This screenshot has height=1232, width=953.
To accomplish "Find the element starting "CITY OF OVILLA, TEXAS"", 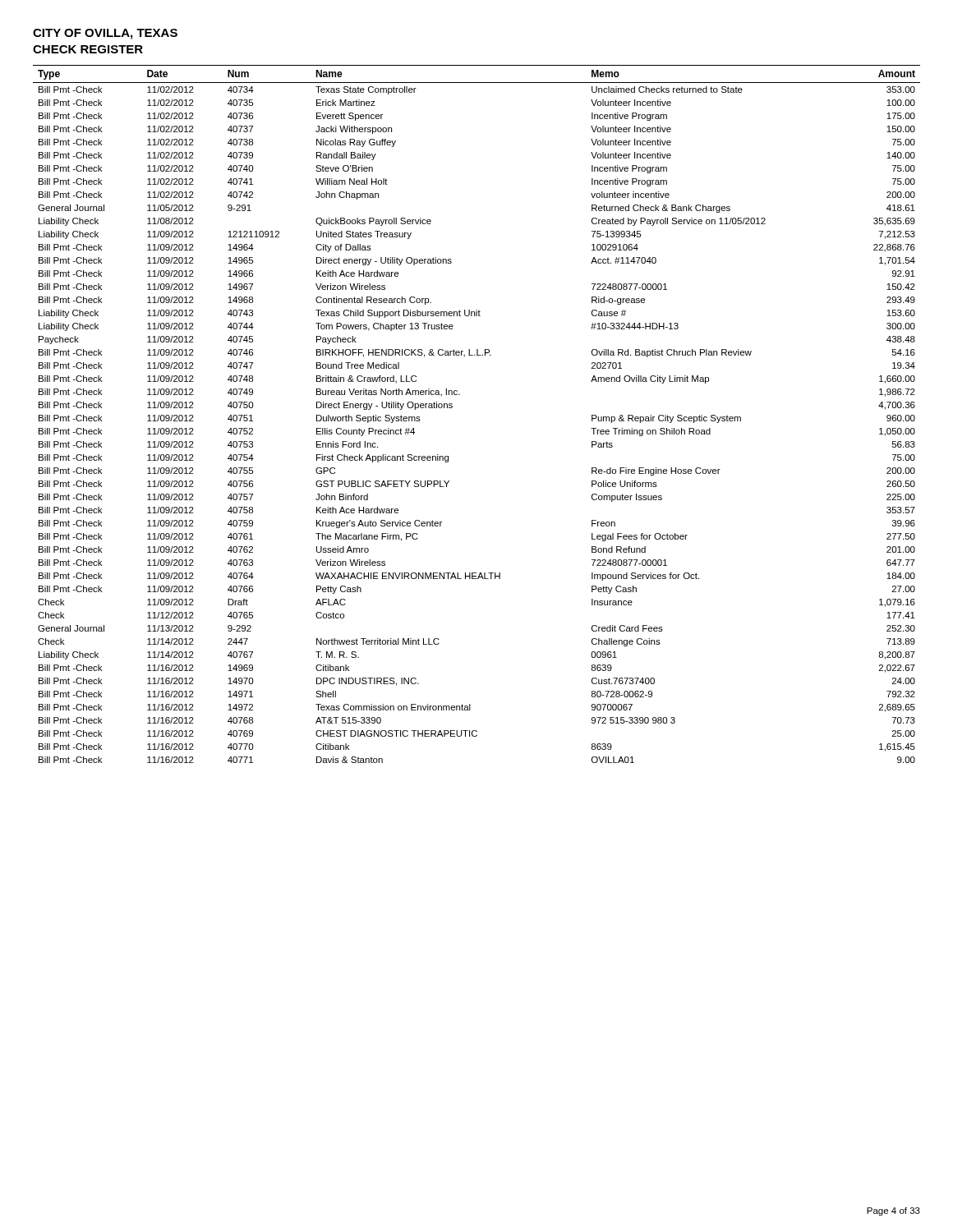I will click(105, 34).
